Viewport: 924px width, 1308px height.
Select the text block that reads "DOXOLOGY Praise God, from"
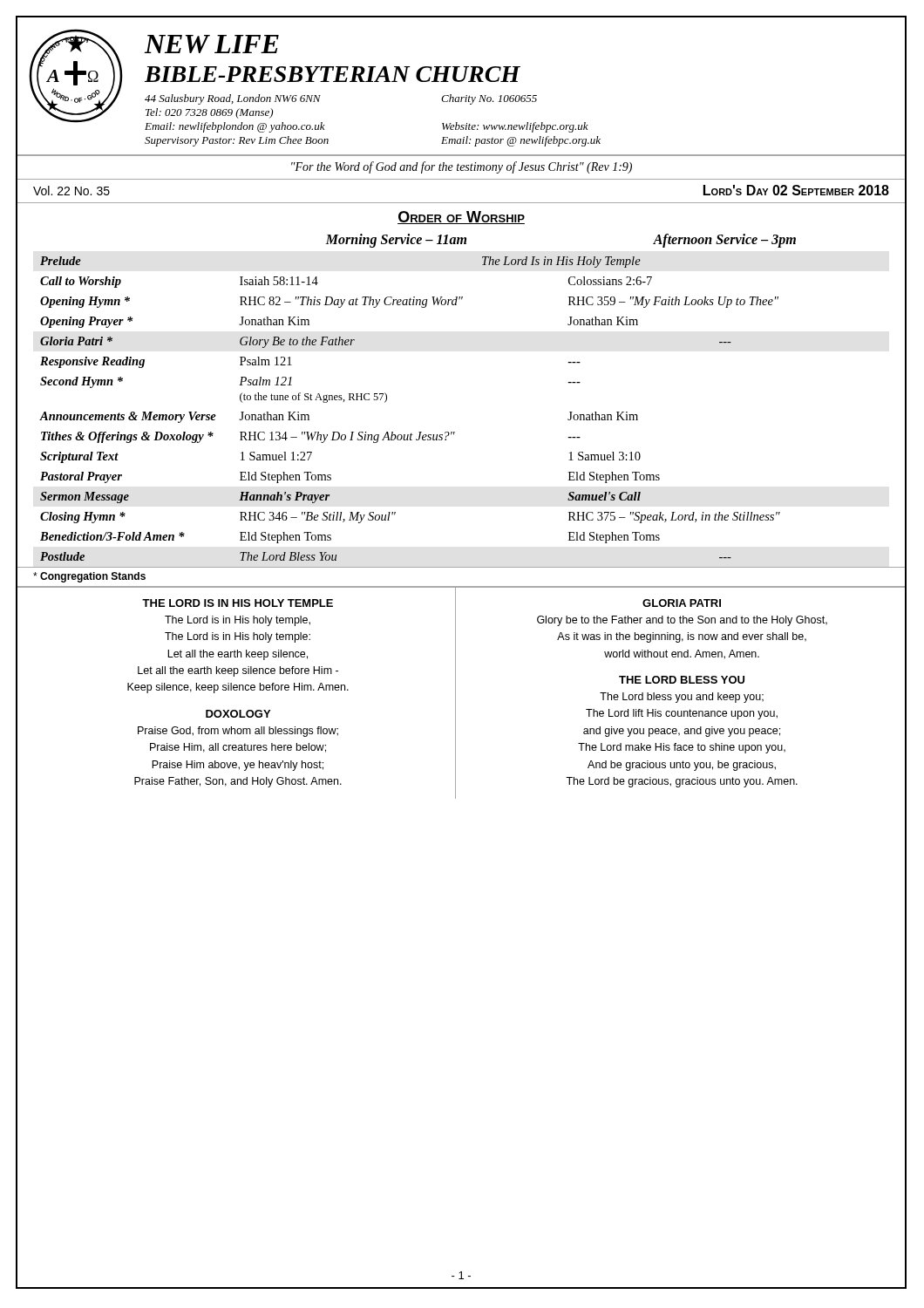pos(238,749)
